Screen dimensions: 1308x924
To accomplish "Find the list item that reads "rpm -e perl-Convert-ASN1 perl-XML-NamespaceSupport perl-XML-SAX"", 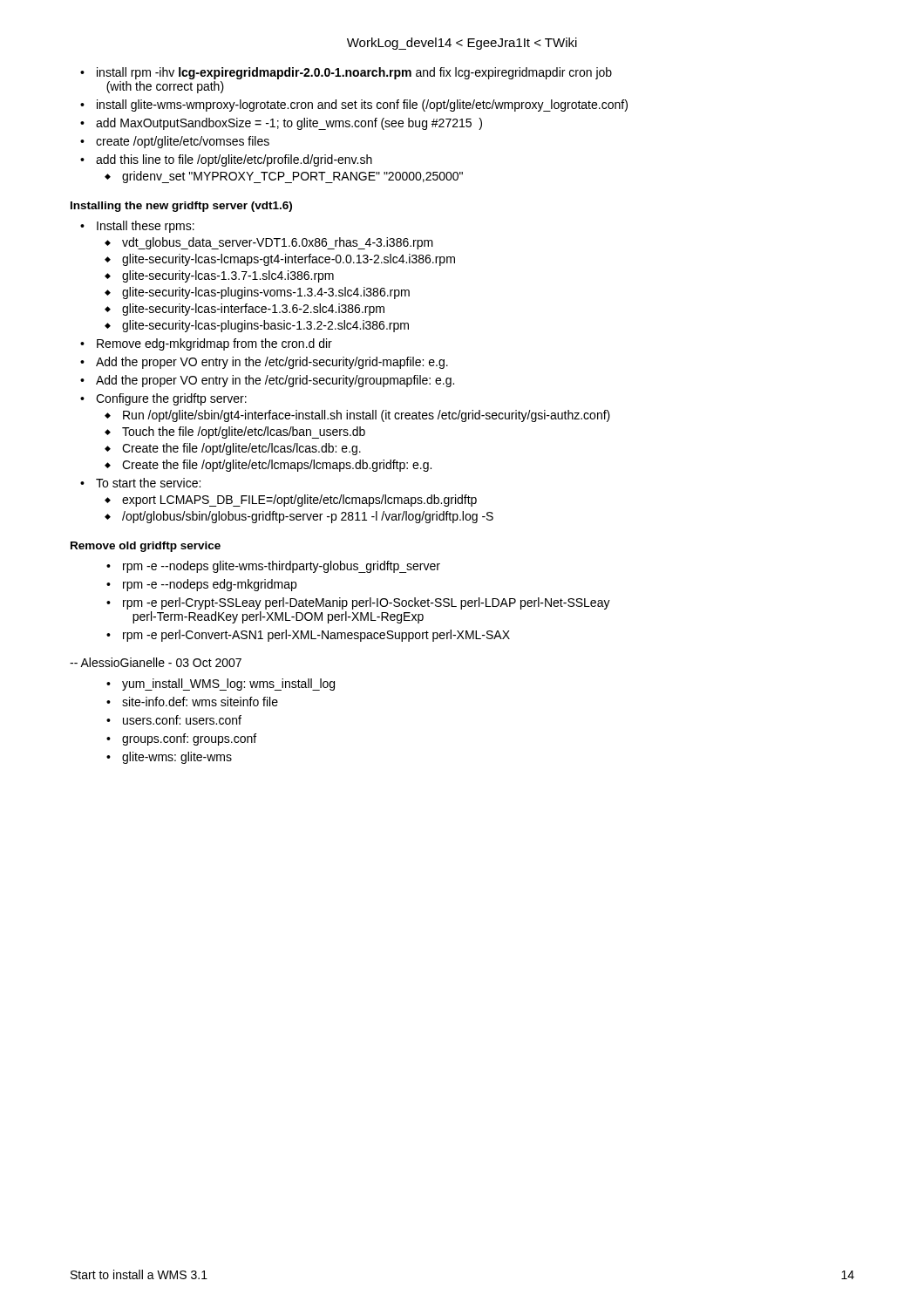I will coord(316,635).
